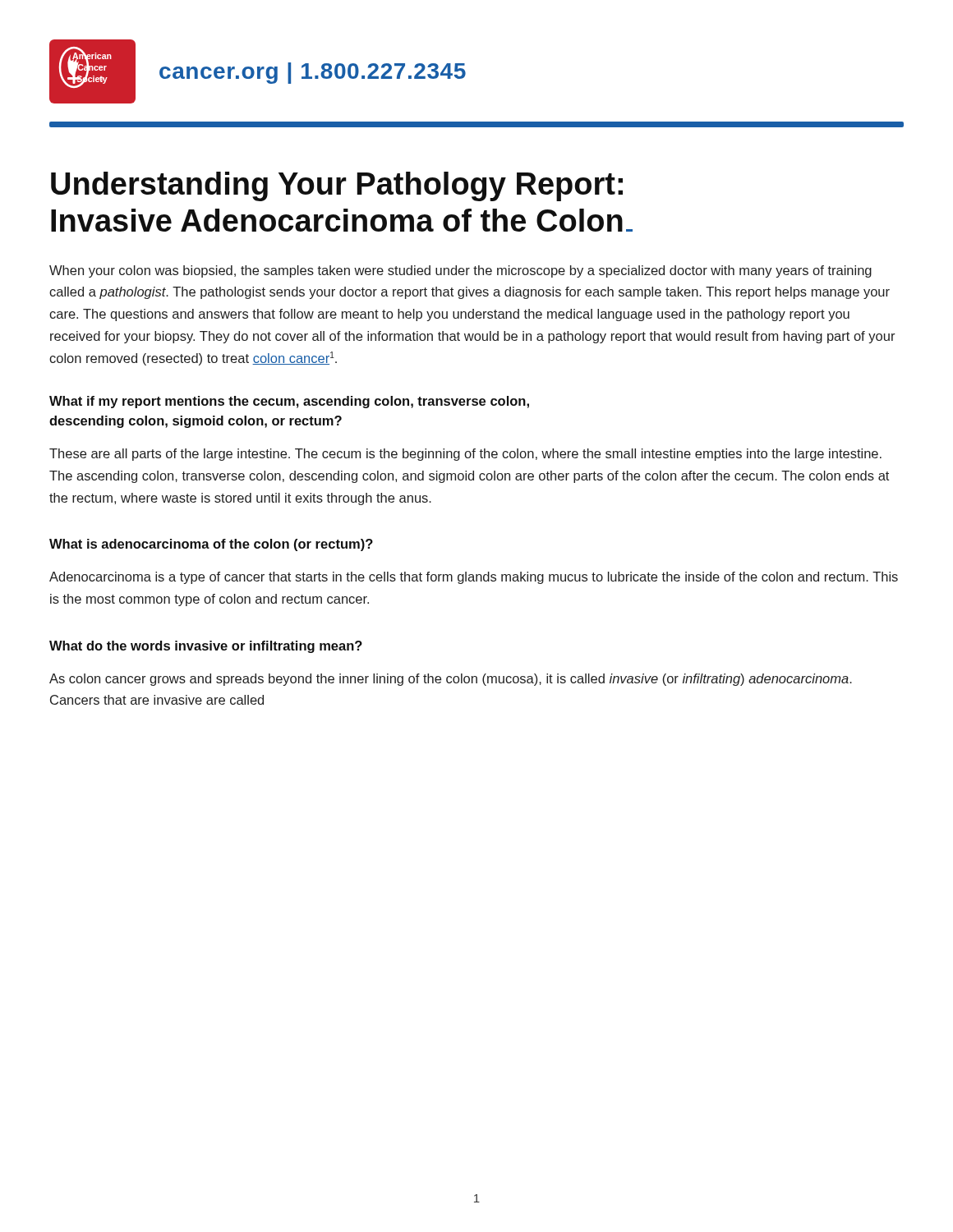Click on the section header with the text "What is adenocarcinoma"
This screenshot has height=1232, width=953.
click(x=211, y=544)
